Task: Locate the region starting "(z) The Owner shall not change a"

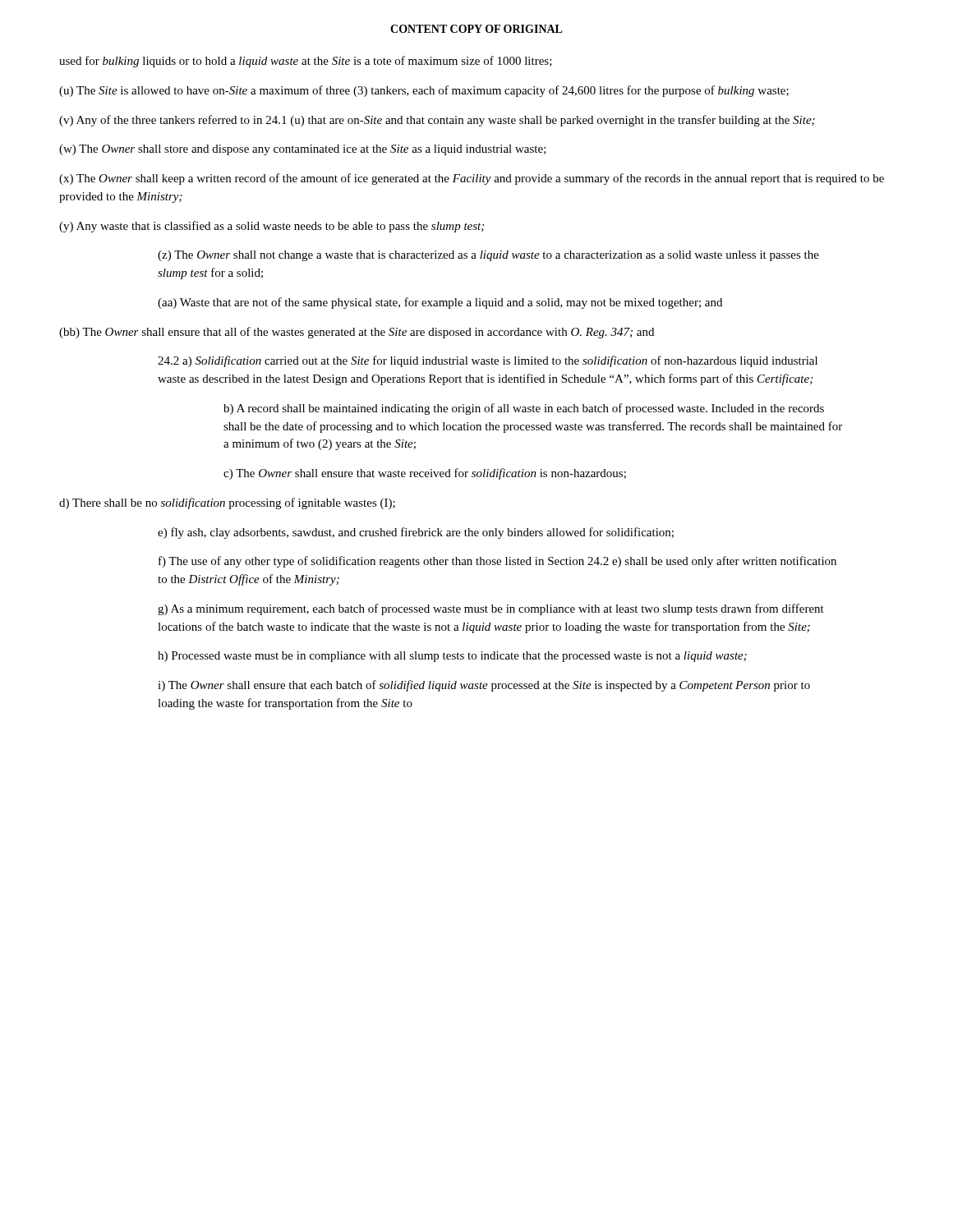Action: 488,264
